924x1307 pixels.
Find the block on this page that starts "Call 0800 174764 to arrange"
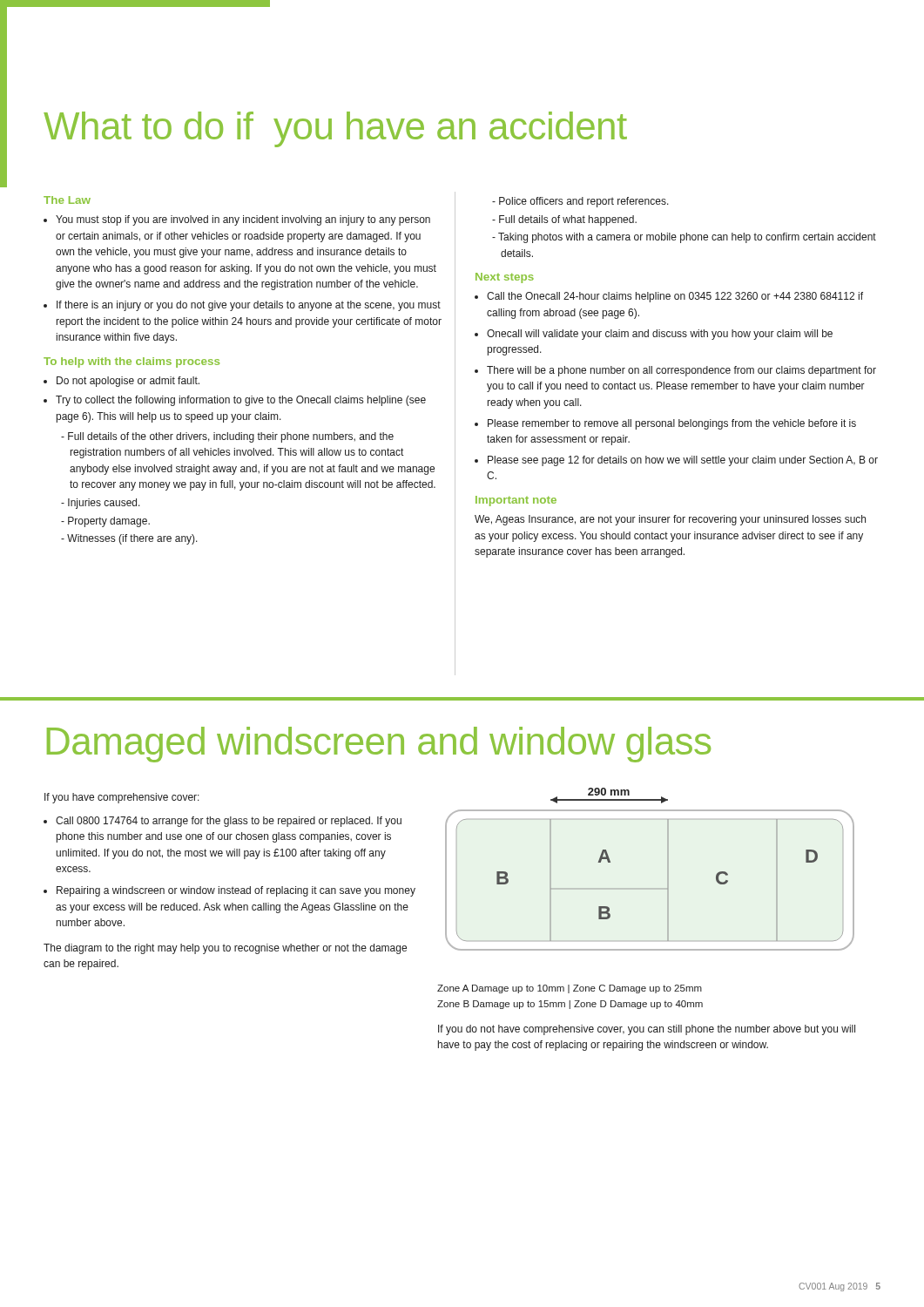pyautogui.click(x=229, y=845)
